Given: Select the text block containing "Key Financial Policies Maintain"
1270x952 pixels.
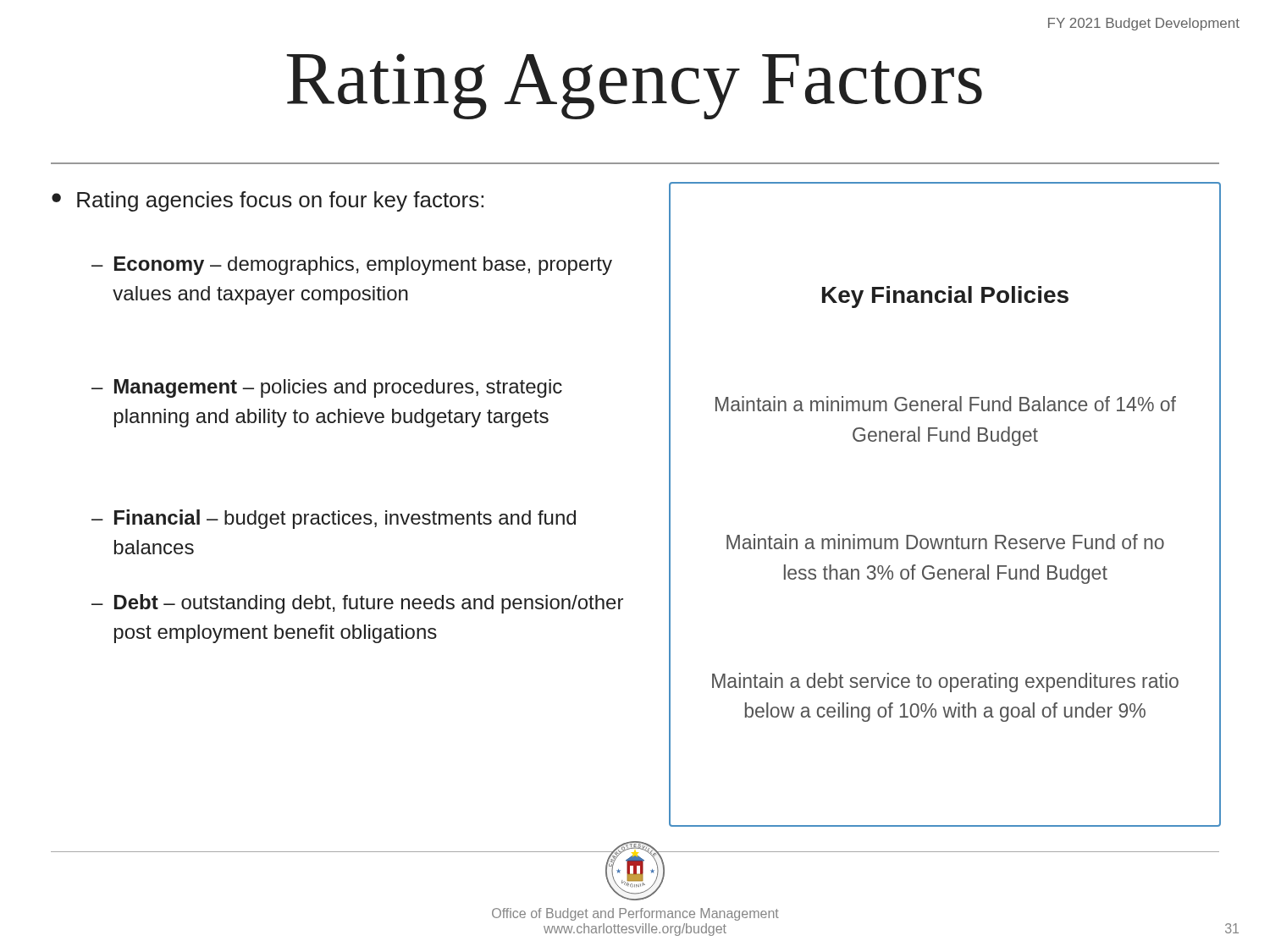Looking at the screenshot, I should [945, 297].
